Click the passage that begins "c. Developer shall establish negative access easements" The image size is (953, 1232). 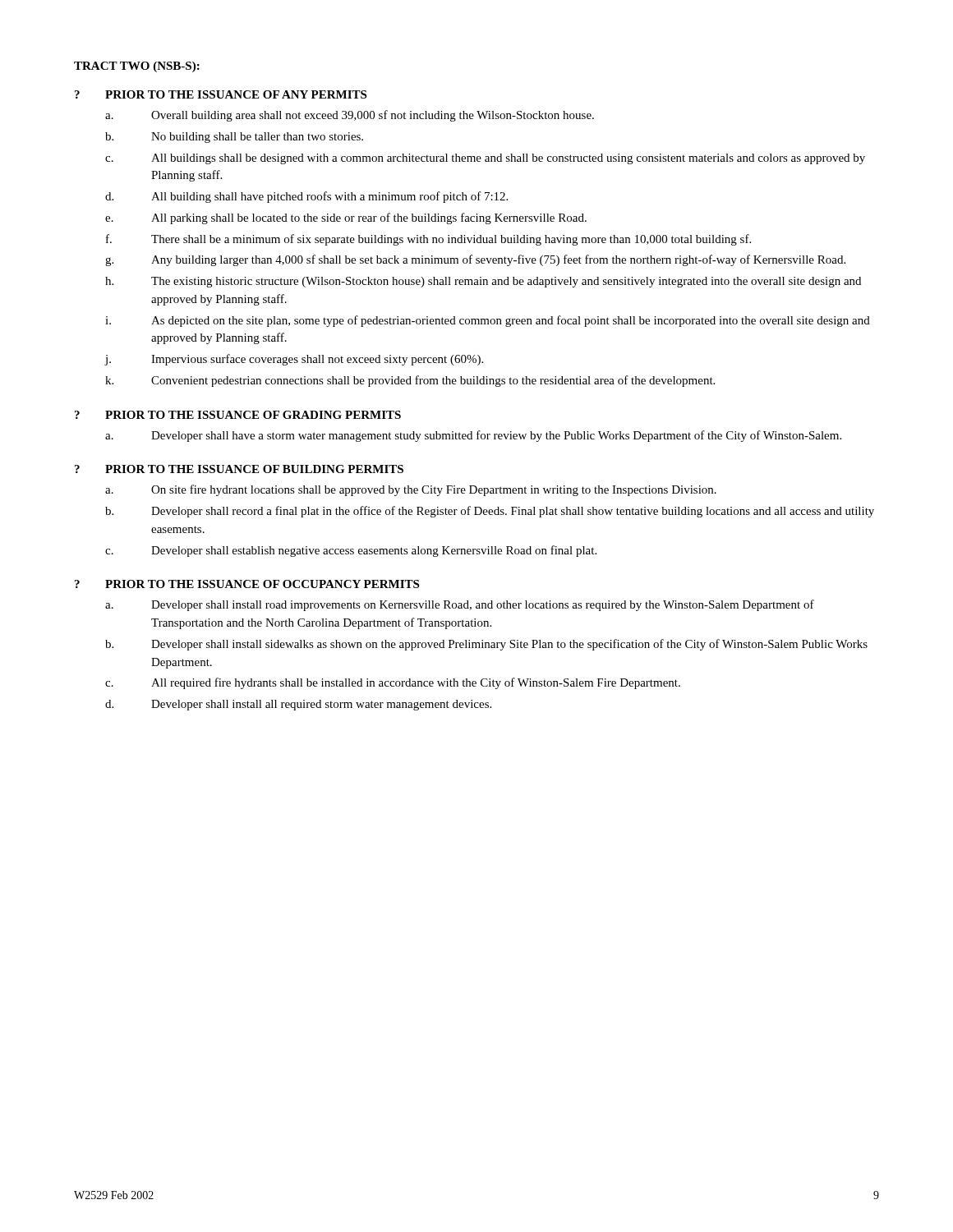point(492,551)
